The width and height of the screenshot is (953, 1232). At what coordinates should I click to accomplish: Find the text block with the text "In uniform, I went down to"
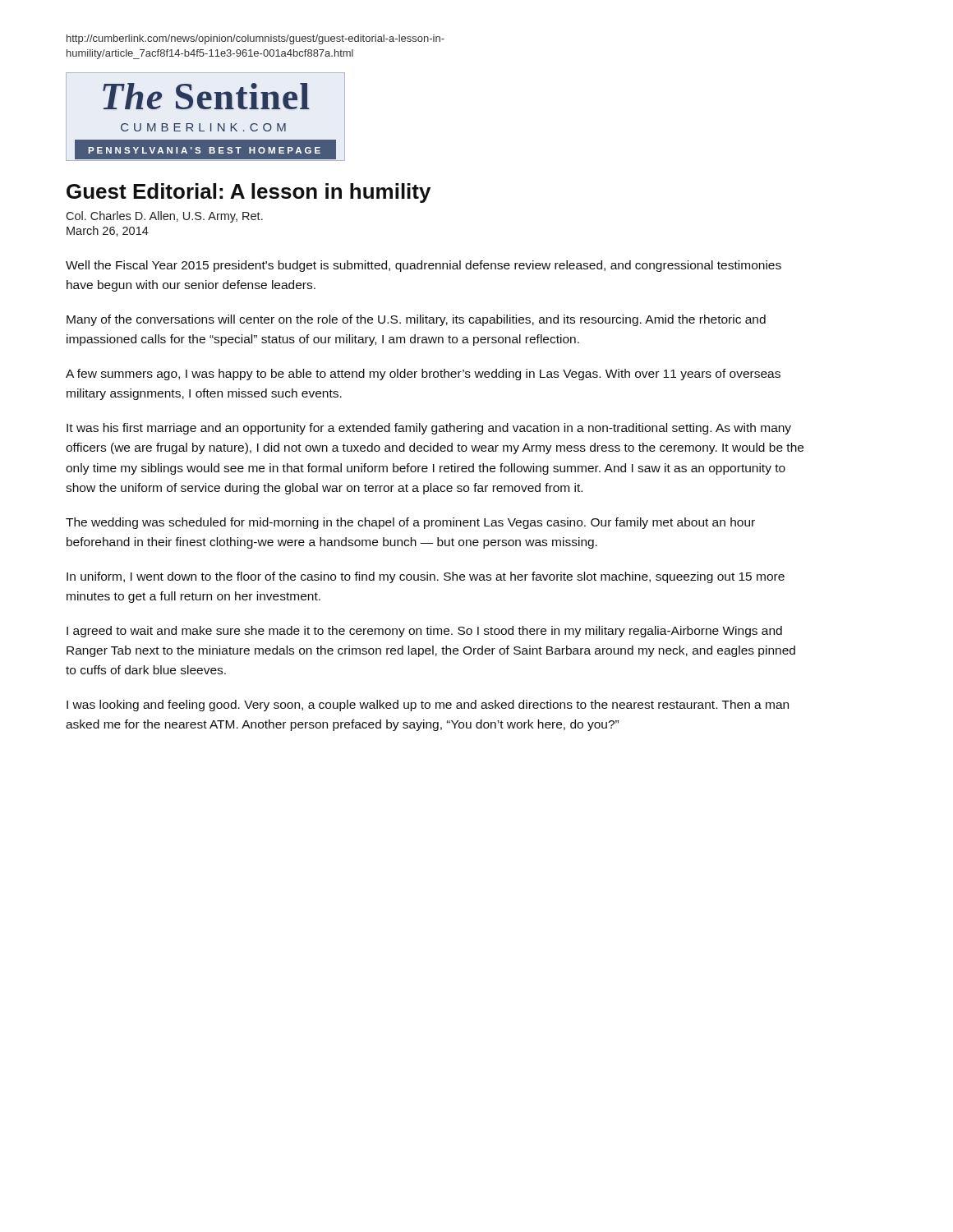tap(425, 586)
